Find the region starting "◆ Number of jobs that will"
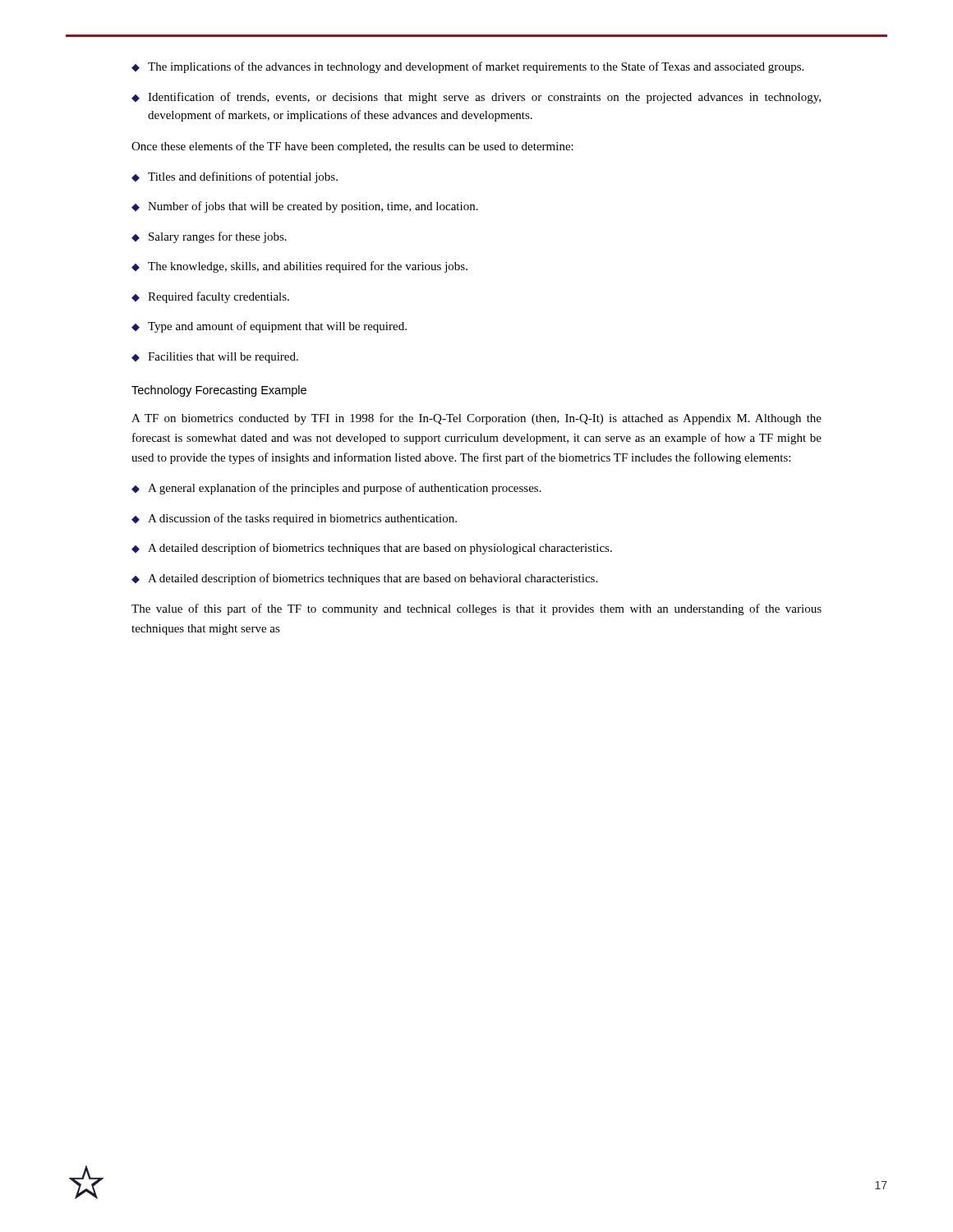This screenshot has width=953, height=1232. coord(476,206)
